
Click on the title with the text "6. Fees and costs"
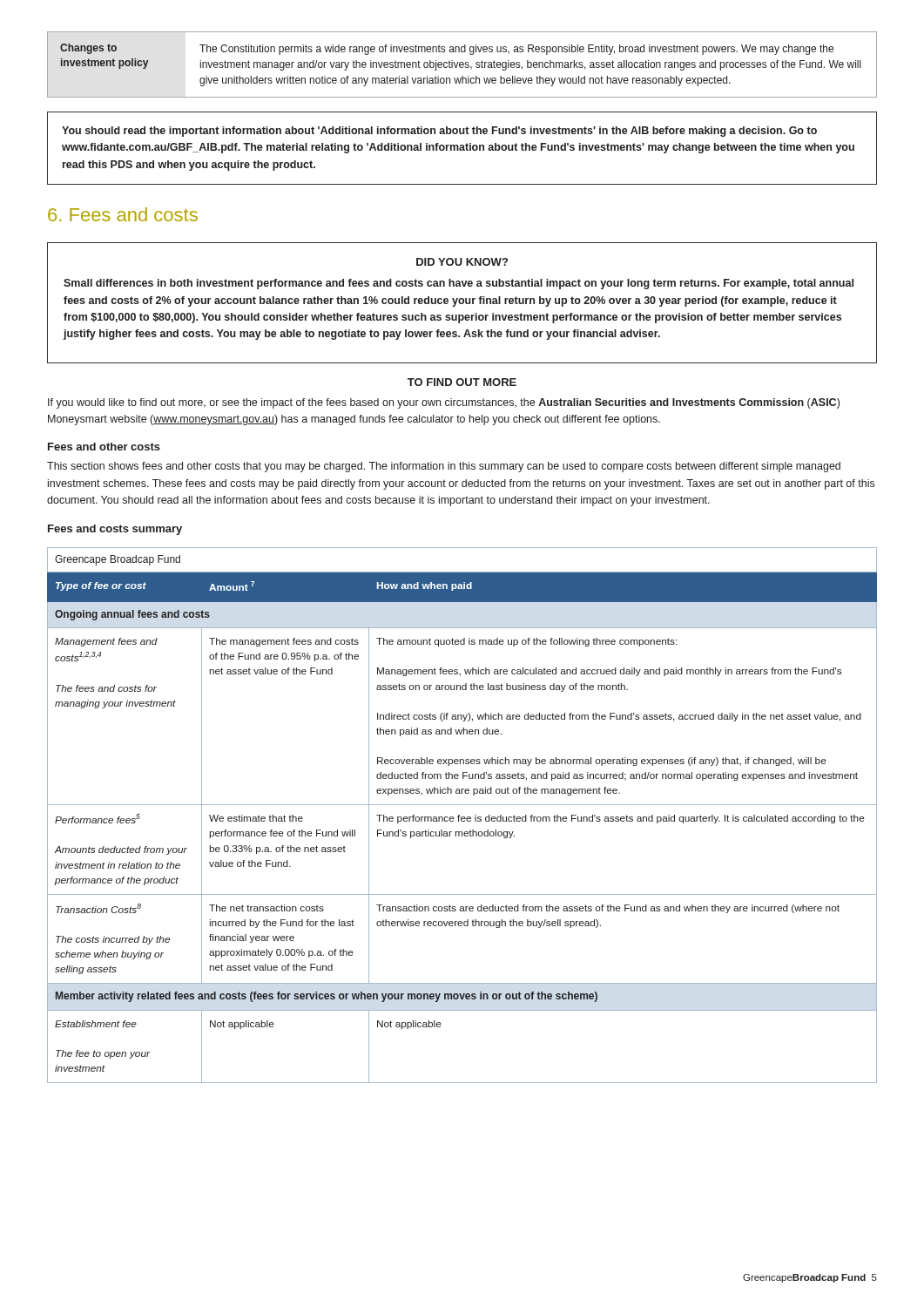pyautogui.click(x=123, y=215)
